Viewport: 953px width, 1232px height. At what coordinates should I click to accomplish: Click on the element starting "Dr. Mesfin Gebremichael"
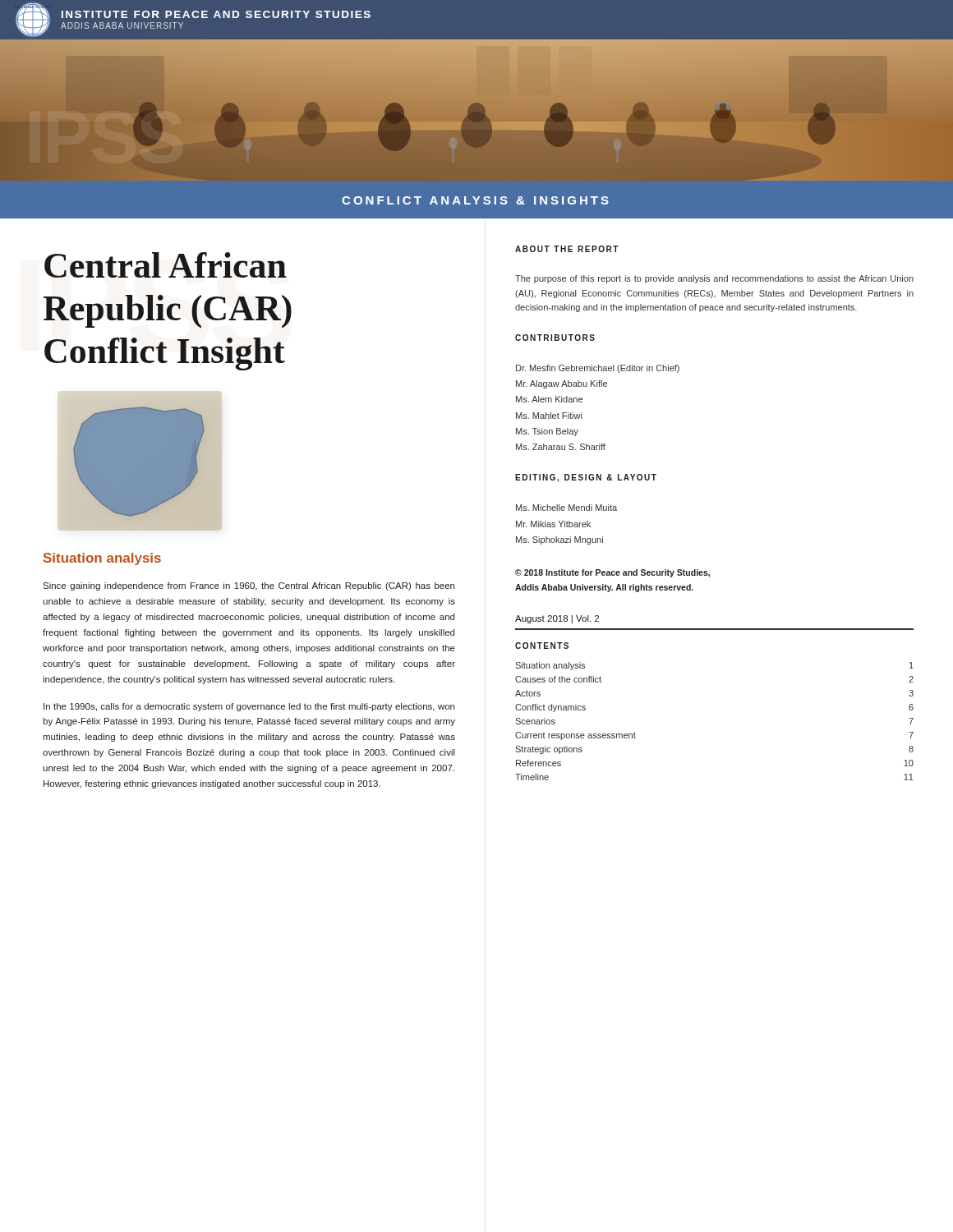[598, 369]
